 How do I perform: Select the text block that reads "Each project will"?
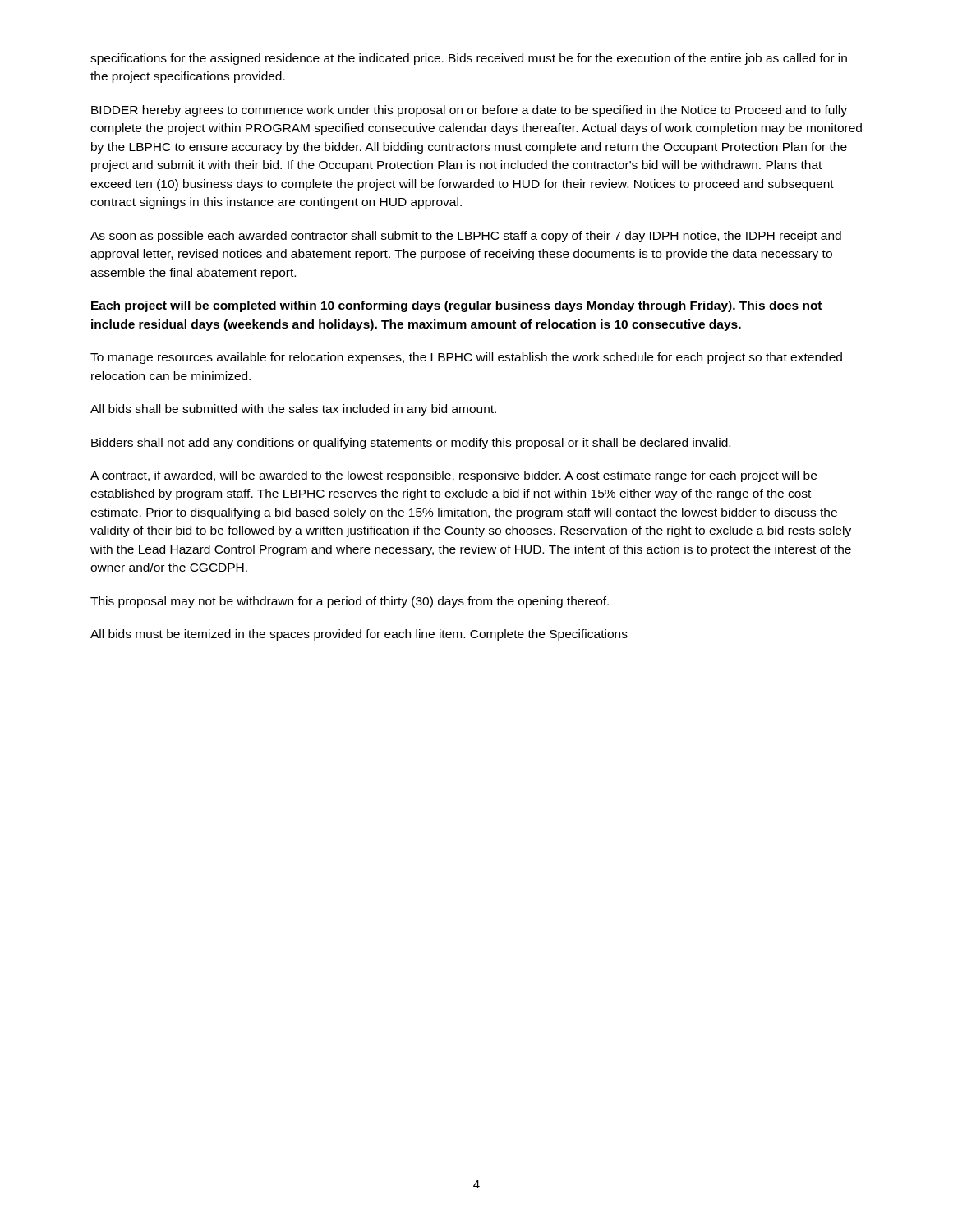click(456, 314)
